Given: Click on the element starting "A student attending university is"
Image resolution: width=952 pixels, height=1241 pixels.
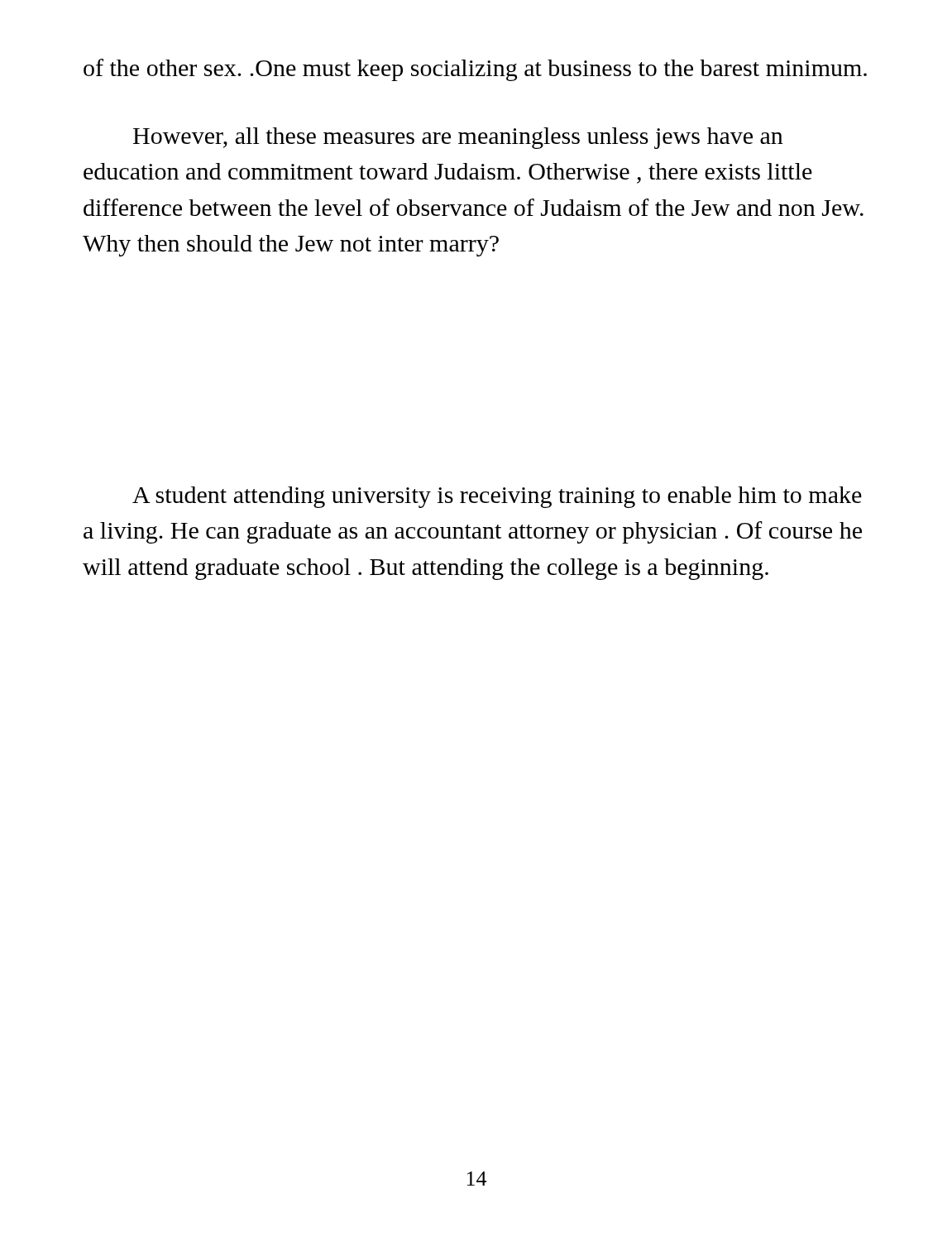Looking at the screenshot, I should pyautogui.click(x=473, y=530).
